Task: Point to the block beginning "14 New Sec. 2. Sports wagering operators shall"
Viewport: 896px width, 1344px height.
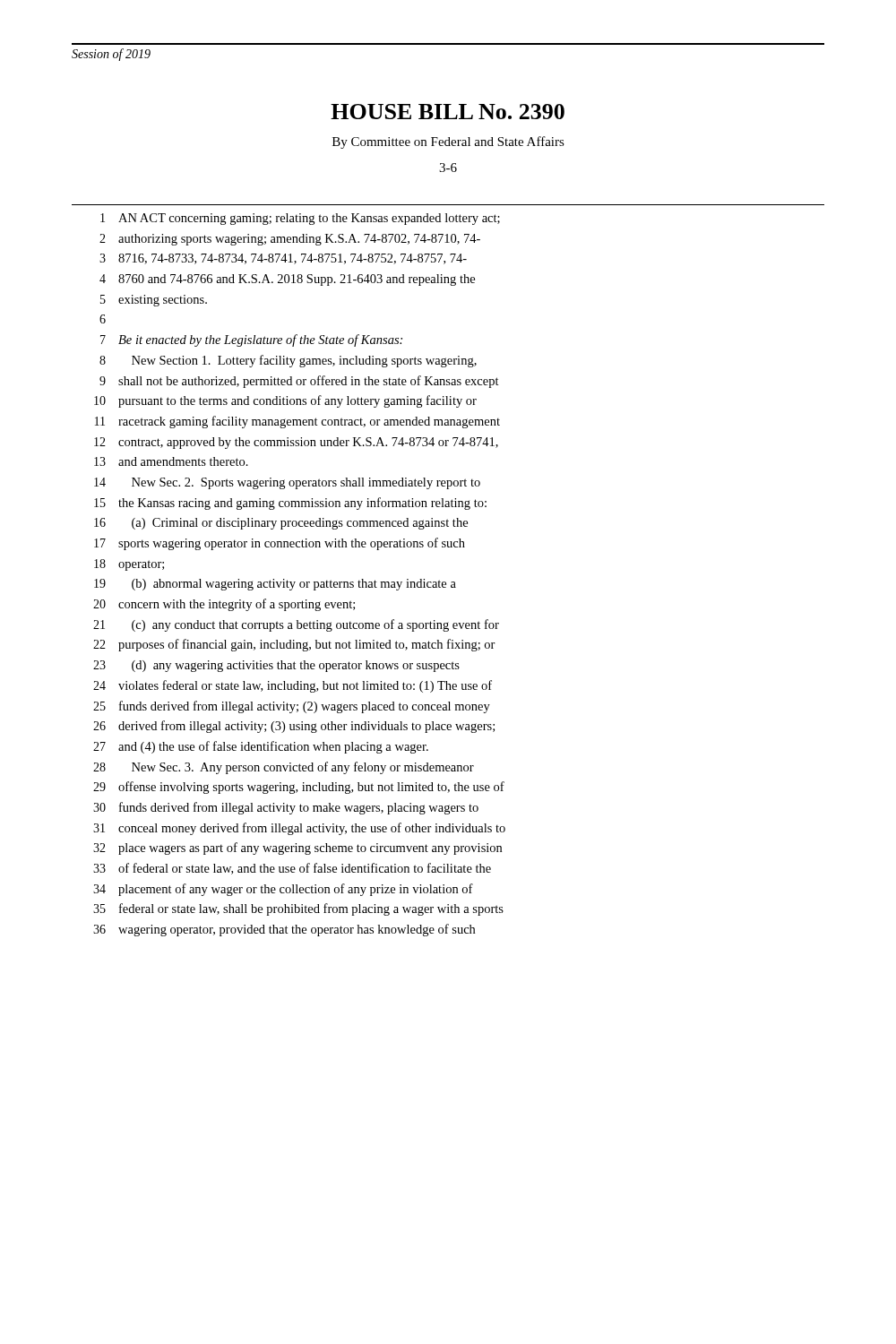Action: tap(448, 492)
